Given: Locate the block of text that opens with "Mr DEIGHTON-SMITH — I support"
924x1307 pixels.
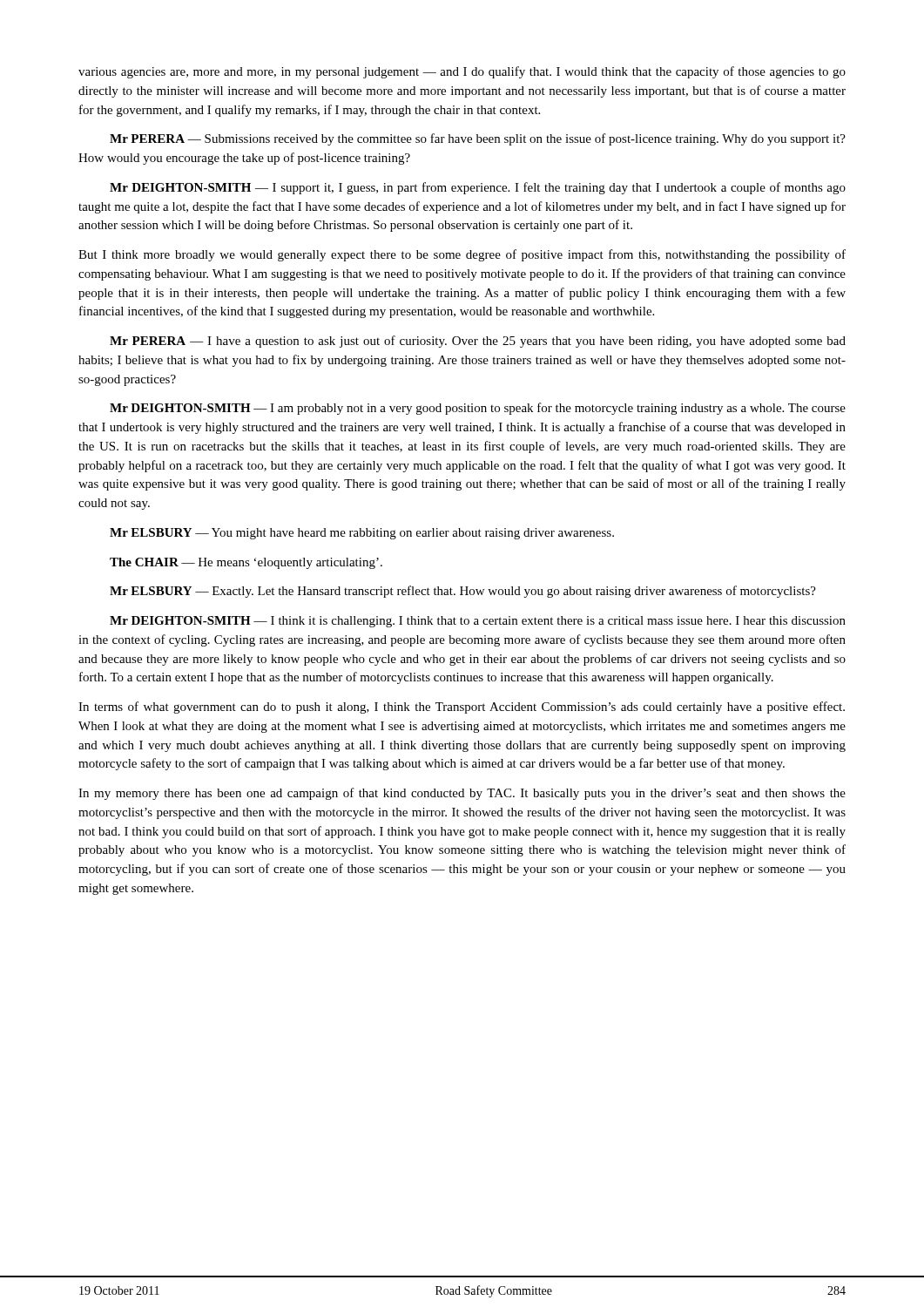Looking at the screenshot, I should click(x=462, y=206).
